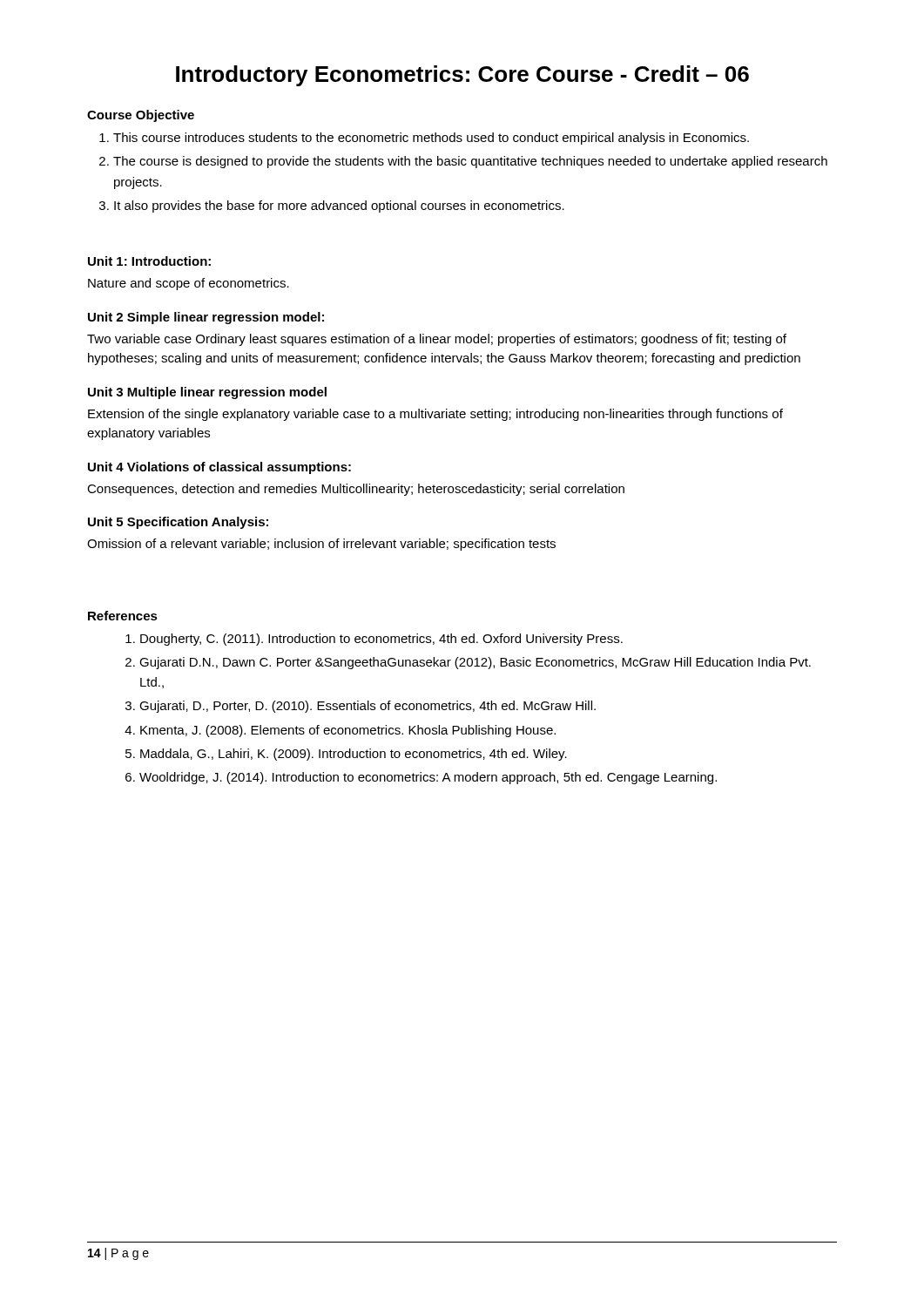This screenshot has height=1307, width=924.
Task: Select the section header containing "Course Objective"
Action: (141, 116)
